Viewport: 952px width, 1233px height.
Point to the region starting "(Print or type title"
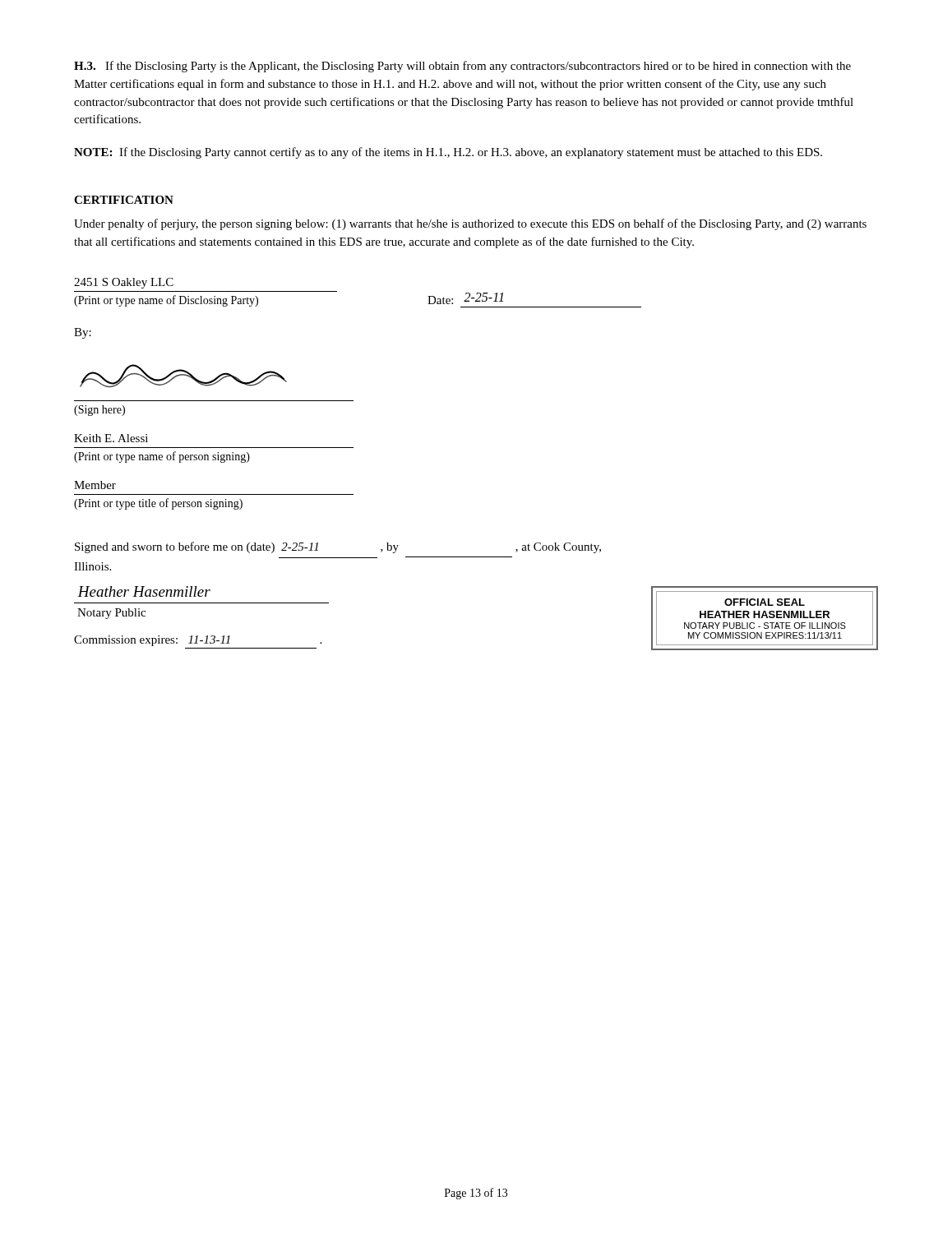point(158,504)
